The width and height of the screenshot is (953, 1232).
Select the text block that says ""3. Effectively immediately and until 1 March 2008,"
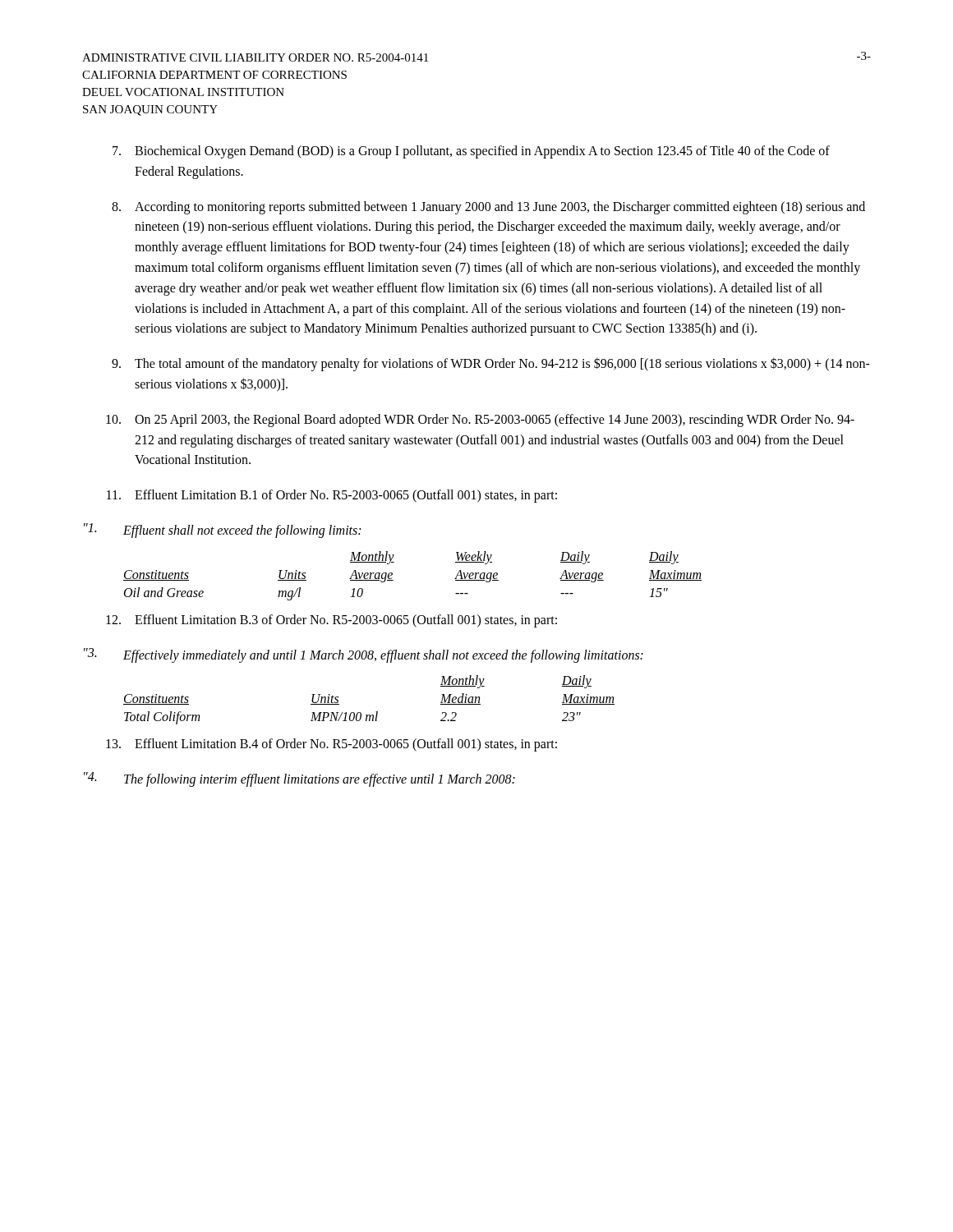pyautogui.click(x=398, y=655)
